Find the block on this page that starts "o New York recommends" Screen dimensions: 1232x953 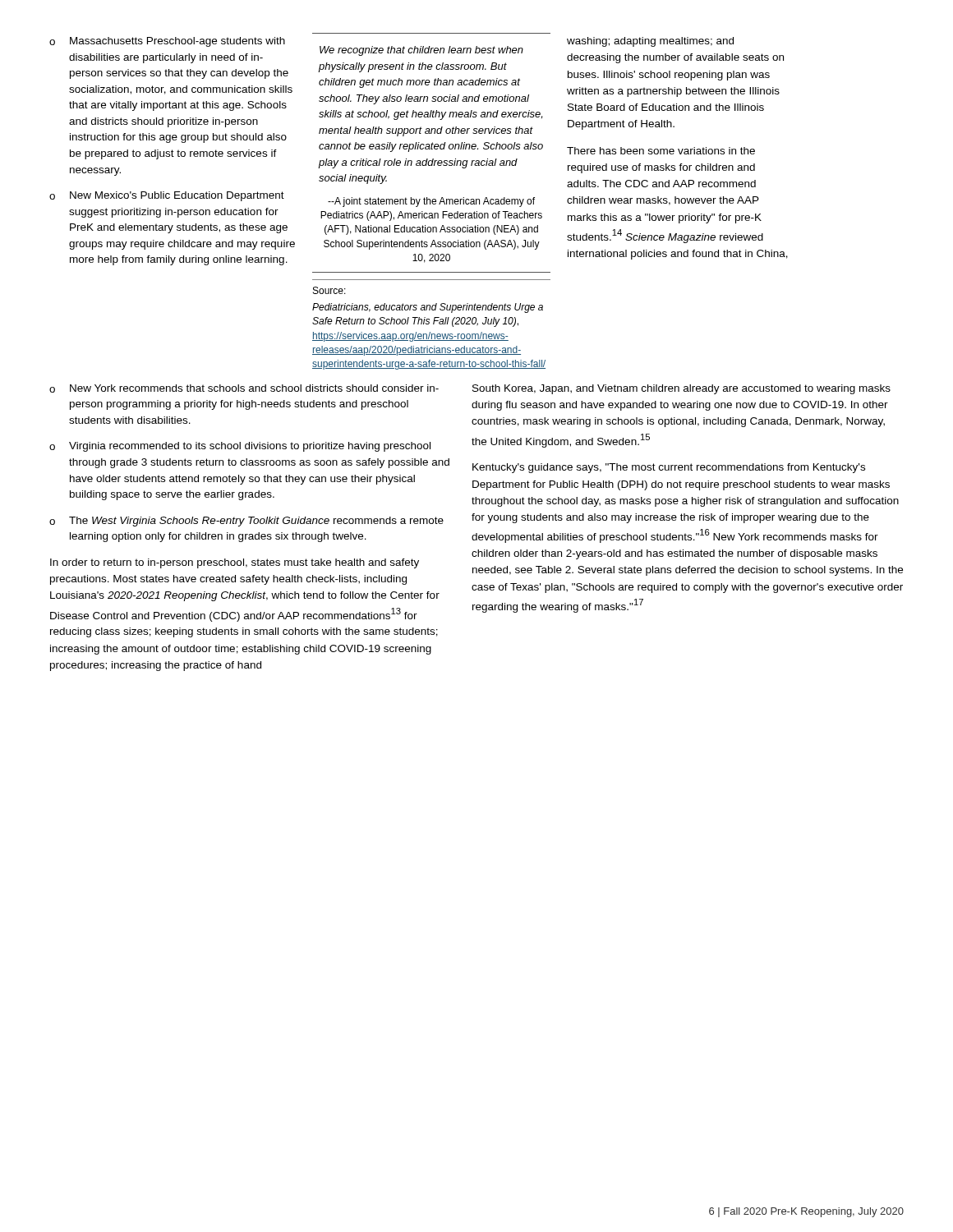tap(251, 404)
